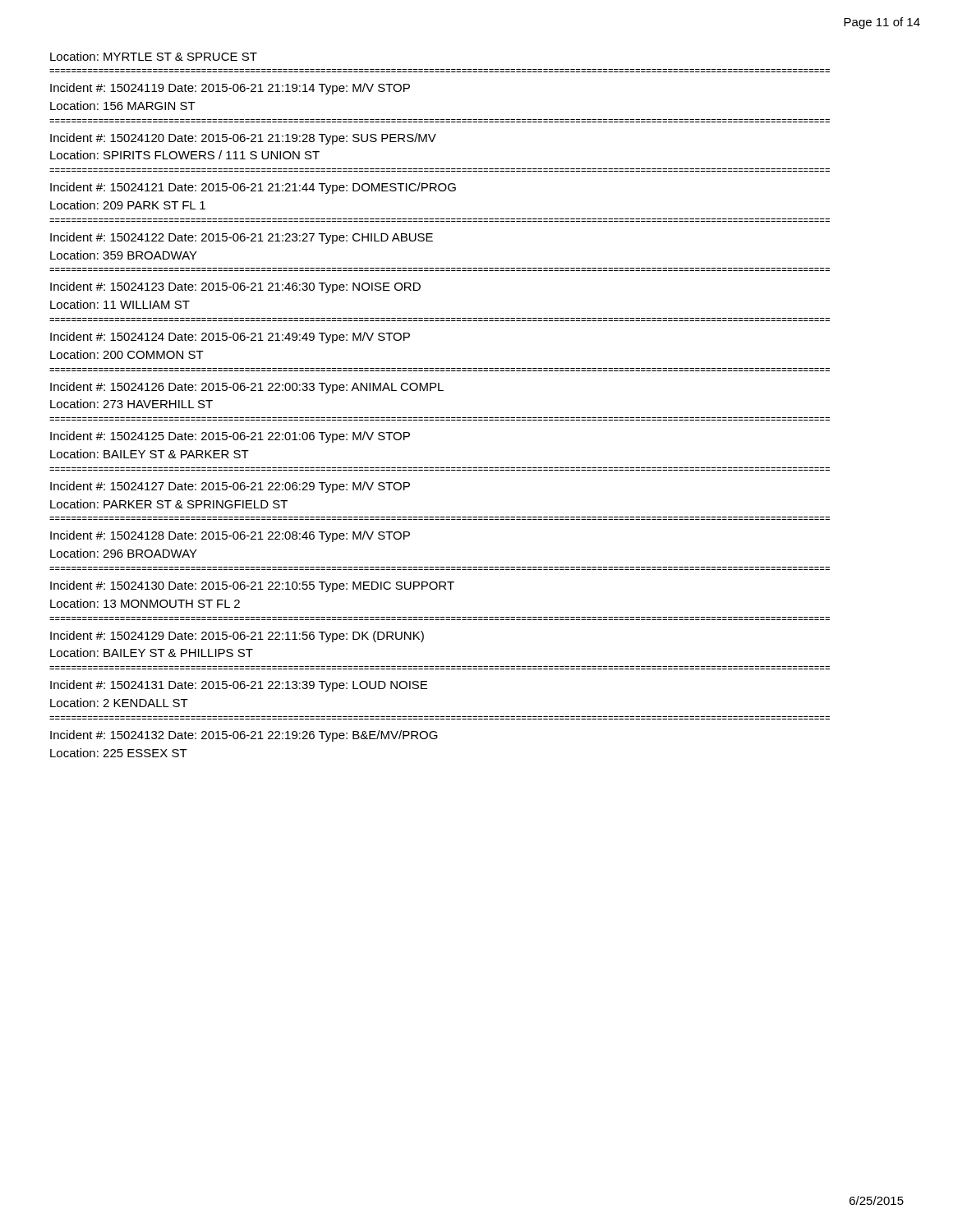
Task: Select the region starting "Incident #: 15024124 Date: 2015-06-21"
Action: 230,338
